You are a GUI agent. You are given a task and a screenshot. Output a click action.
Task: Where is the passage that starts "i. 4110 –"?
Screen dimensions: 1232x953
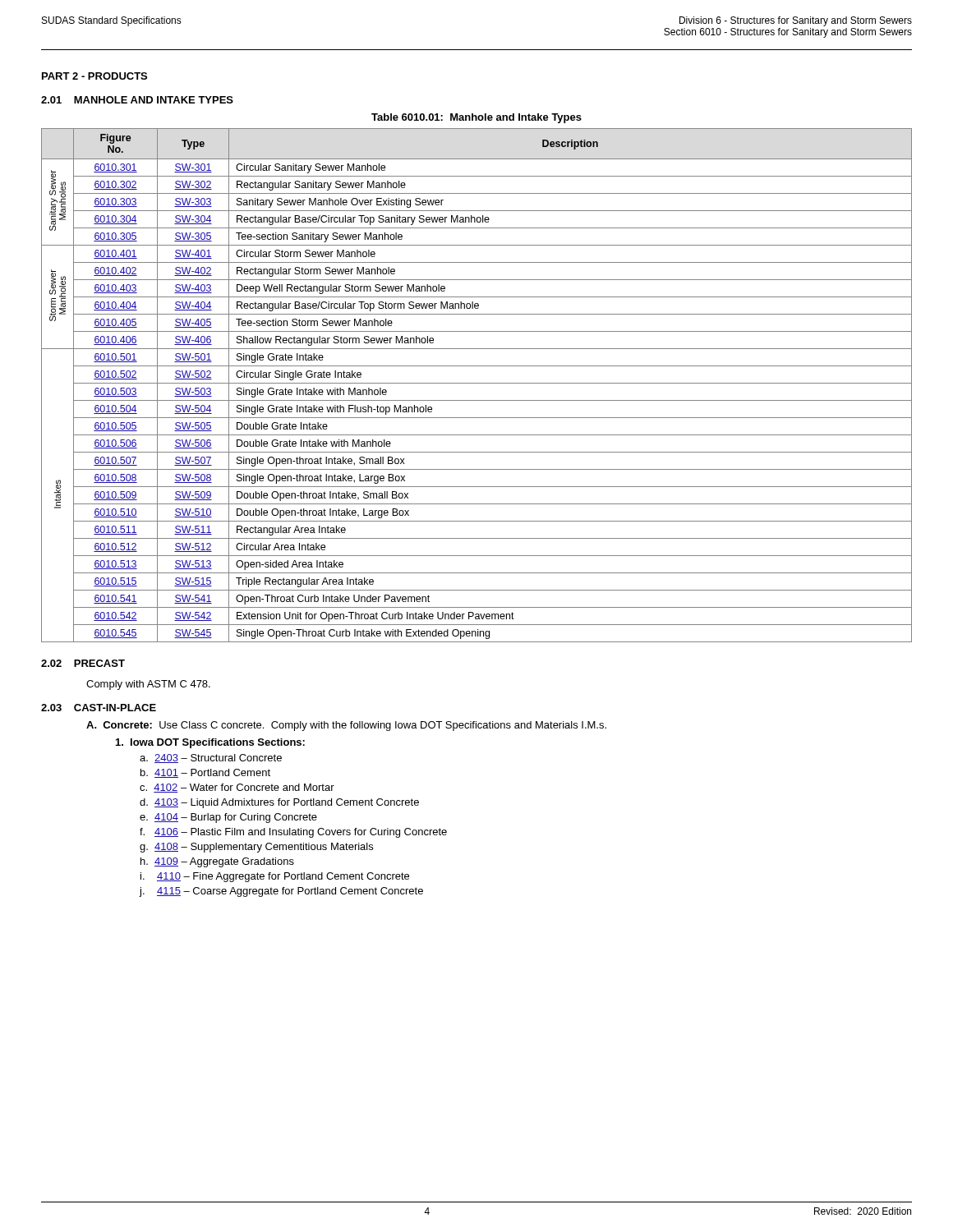275,876
